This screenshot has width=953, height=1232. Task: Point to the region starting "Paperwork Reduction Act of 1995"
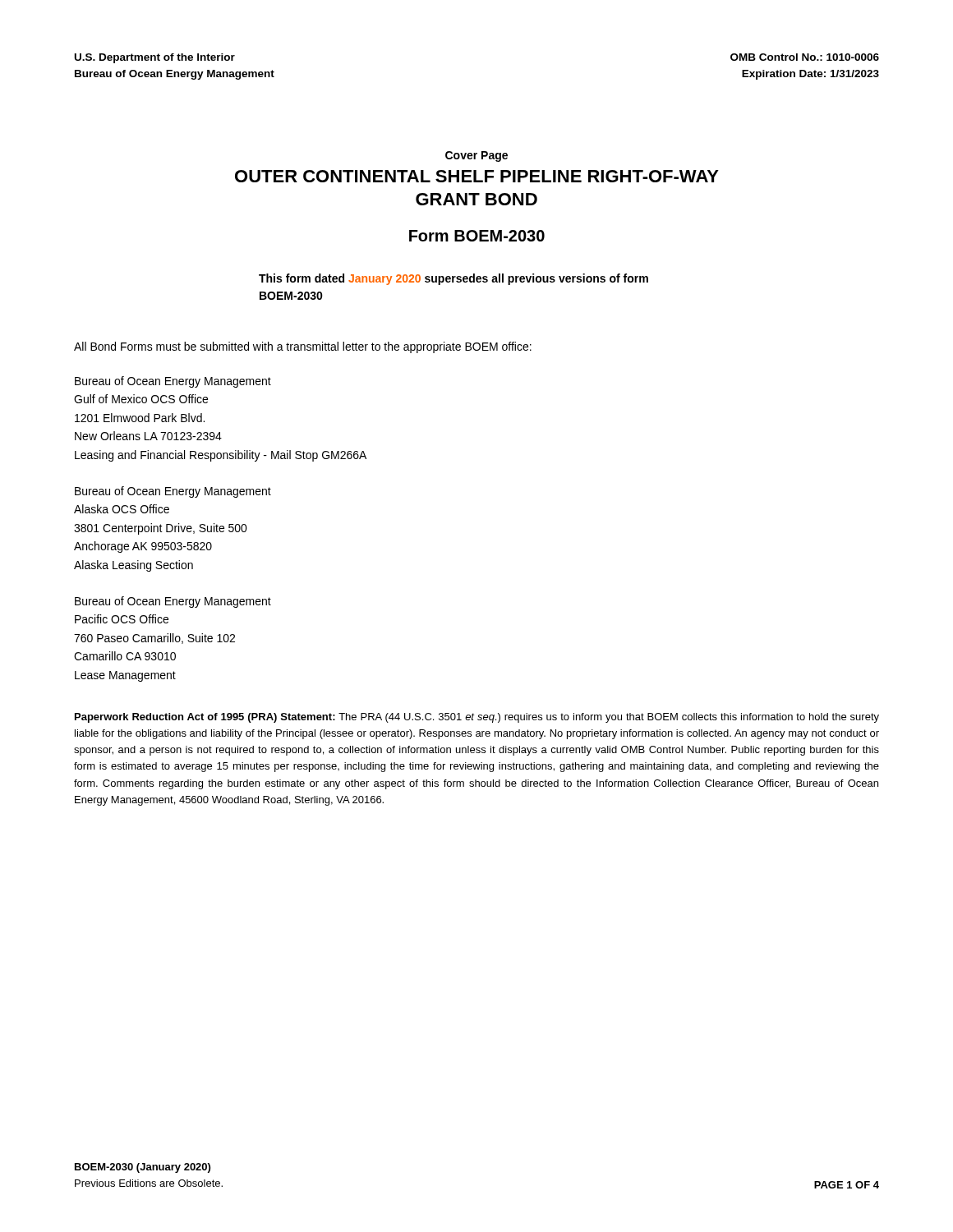click(x=476, y=758)
